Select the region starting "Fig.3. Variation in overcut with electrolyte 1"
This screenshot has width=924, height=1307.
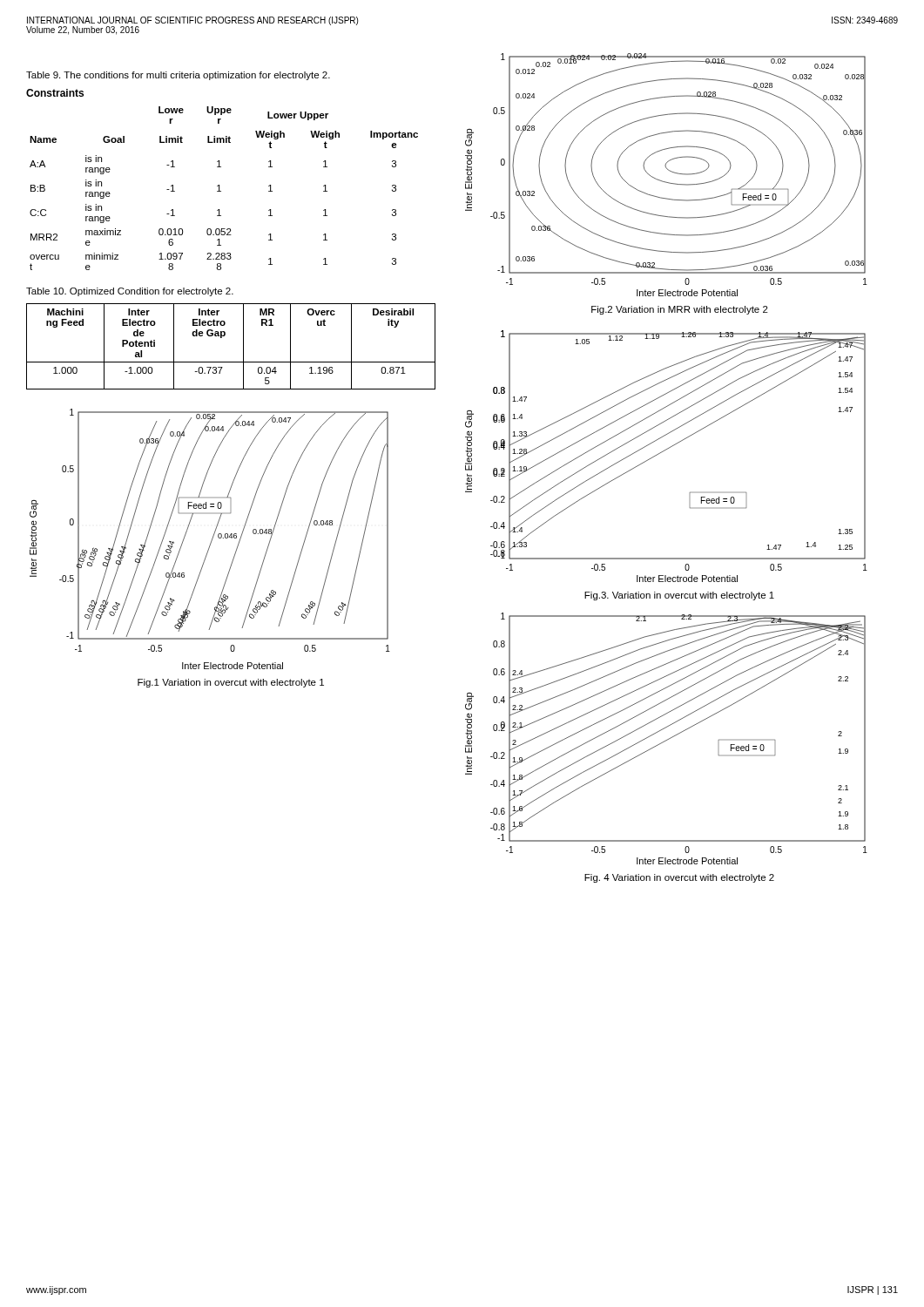tap(679, 595)
